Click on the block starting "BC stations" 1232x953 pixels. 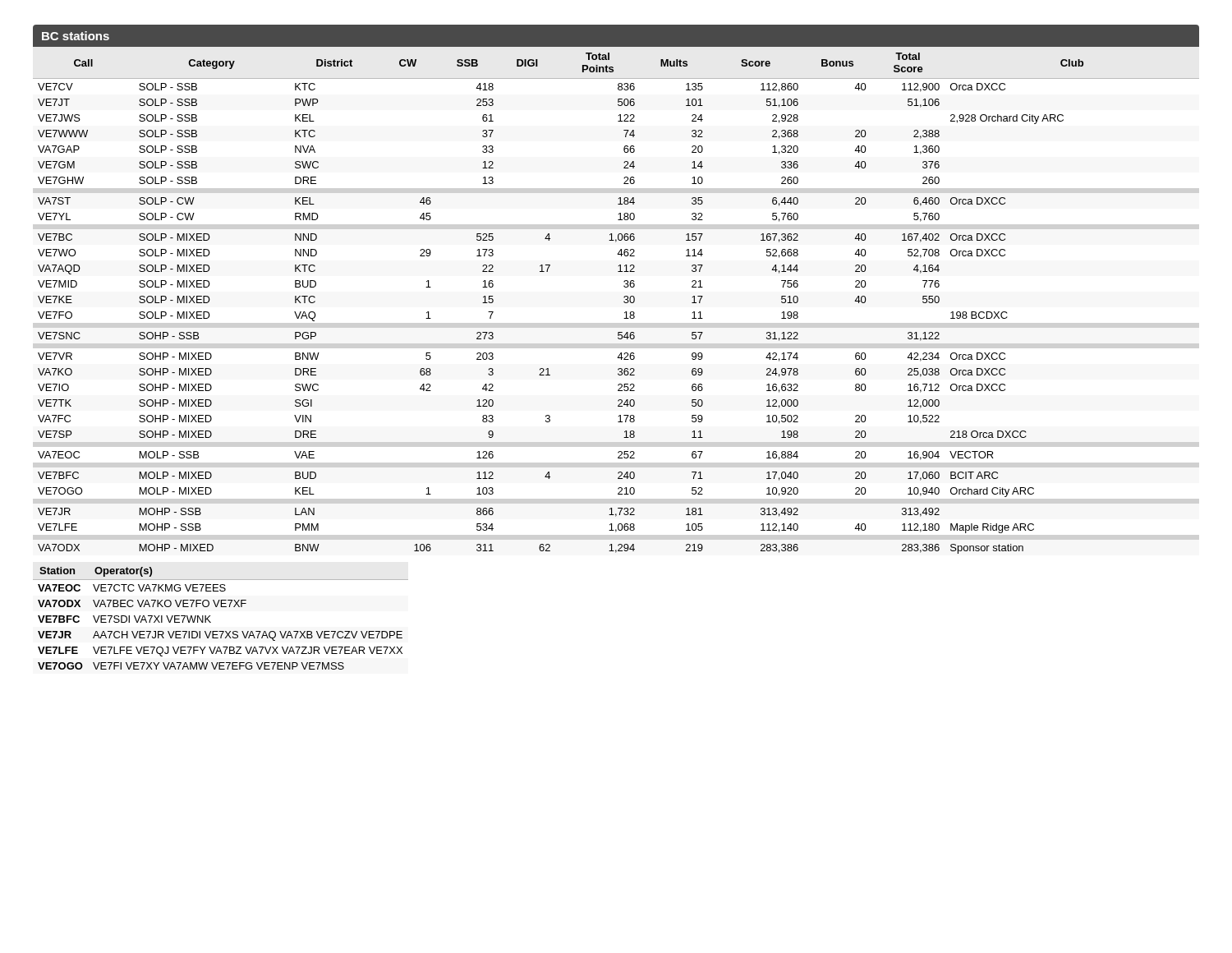pos(616,36)
